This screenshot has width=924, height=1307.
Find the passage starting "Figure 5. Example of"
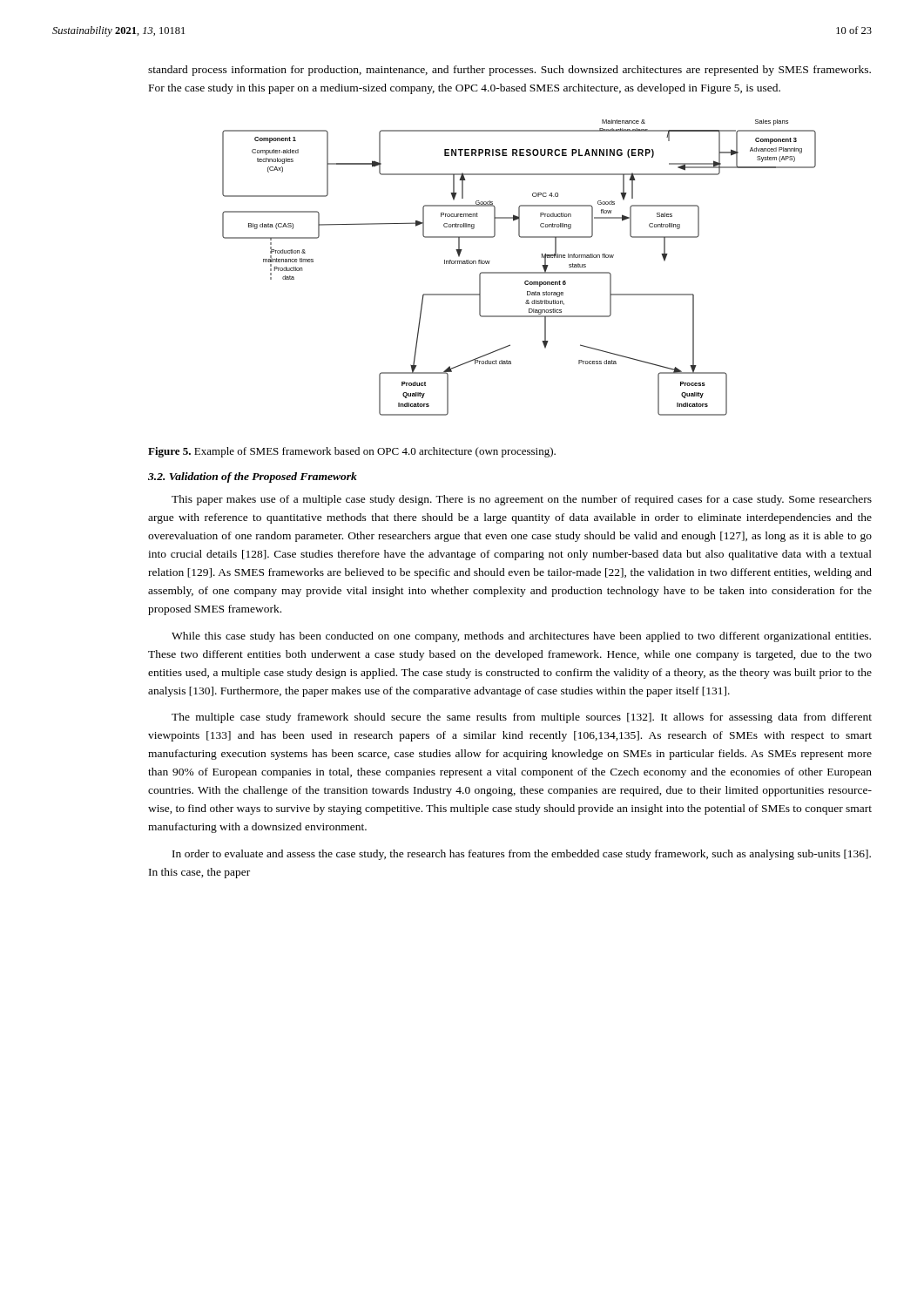352,451
